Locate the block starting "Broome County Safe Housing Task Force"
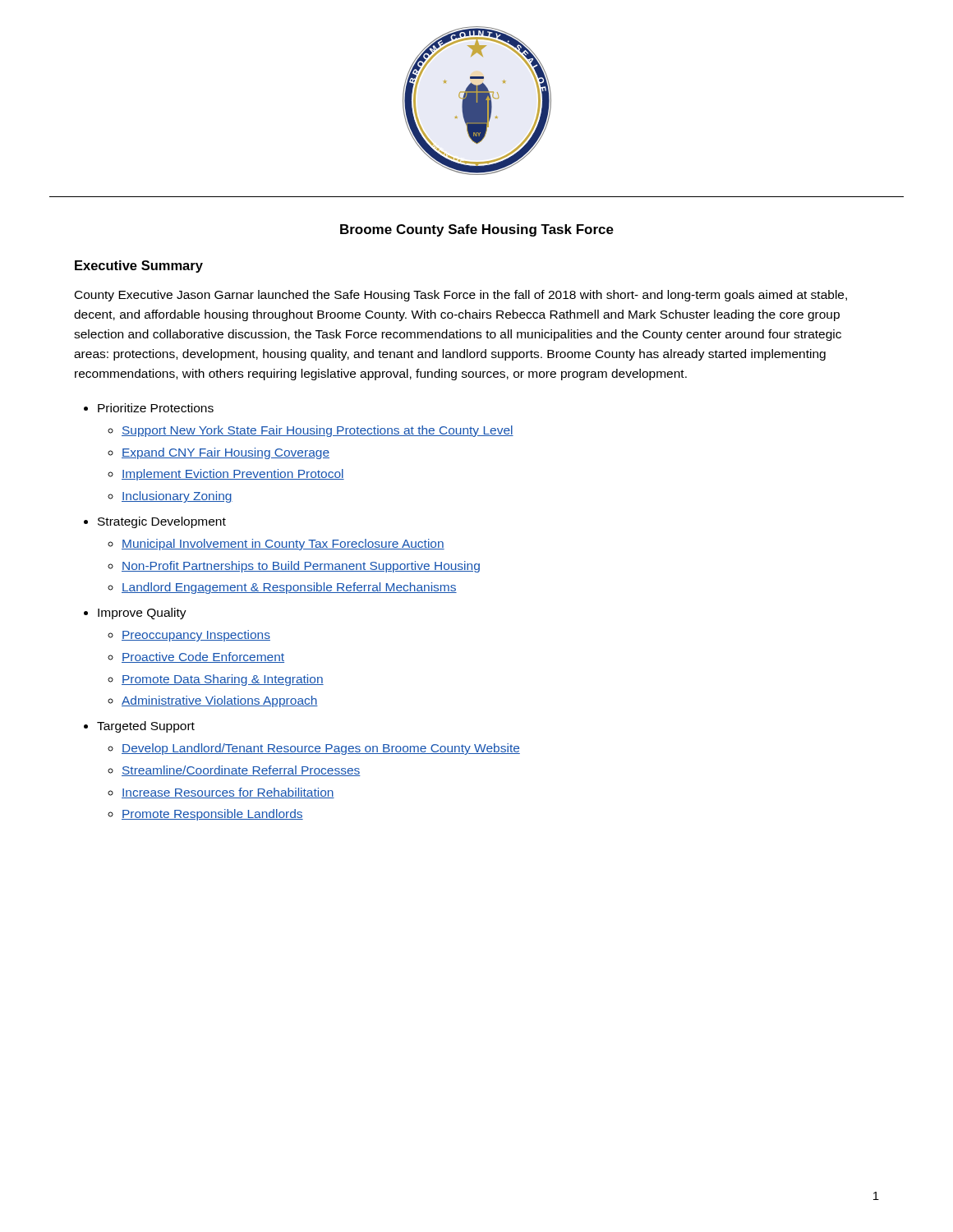 tap(476, 230)
